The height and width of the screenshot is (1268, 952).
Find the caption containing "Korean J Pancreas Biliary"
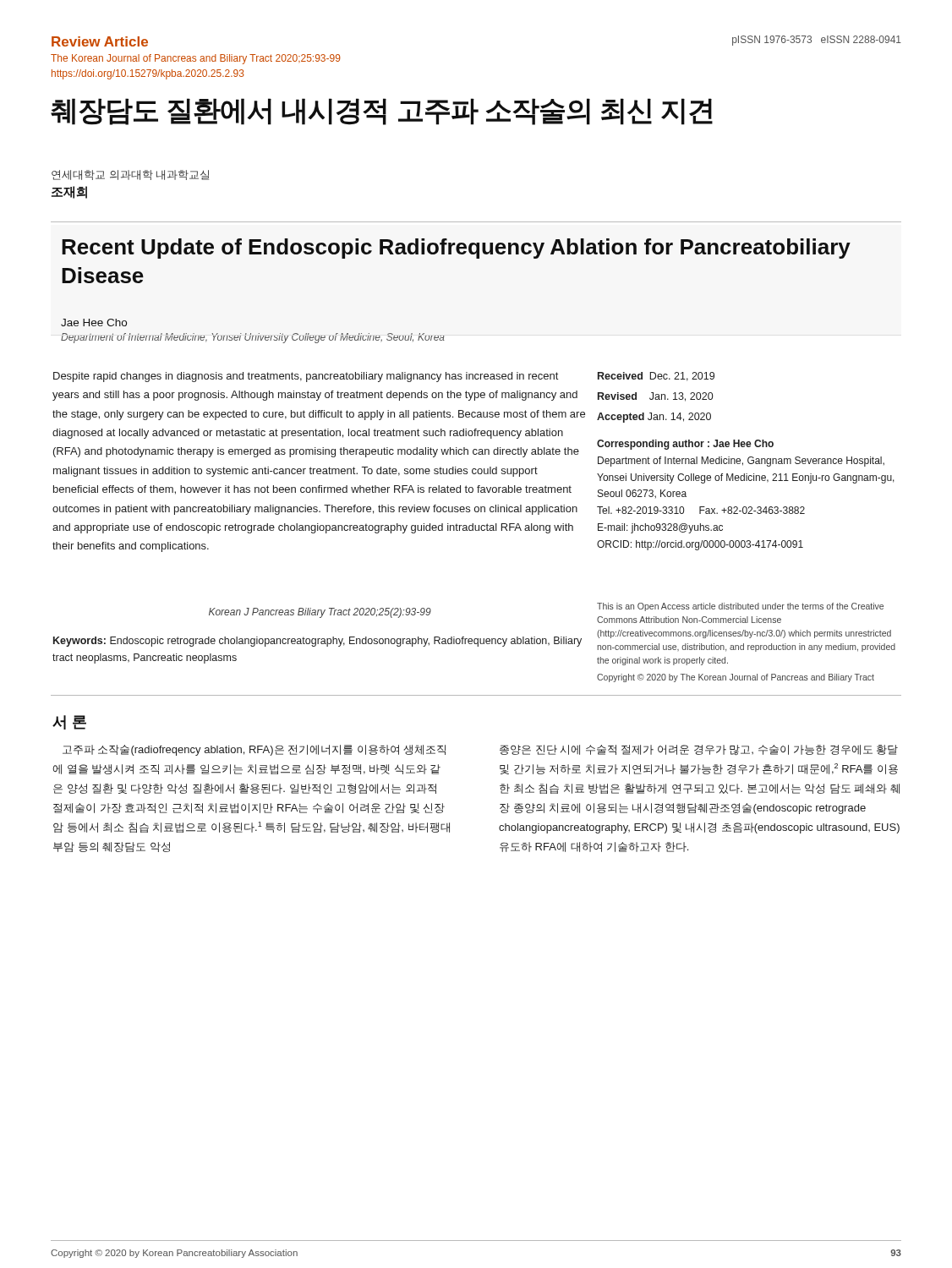pyautogui.click(x=320, y=612)
